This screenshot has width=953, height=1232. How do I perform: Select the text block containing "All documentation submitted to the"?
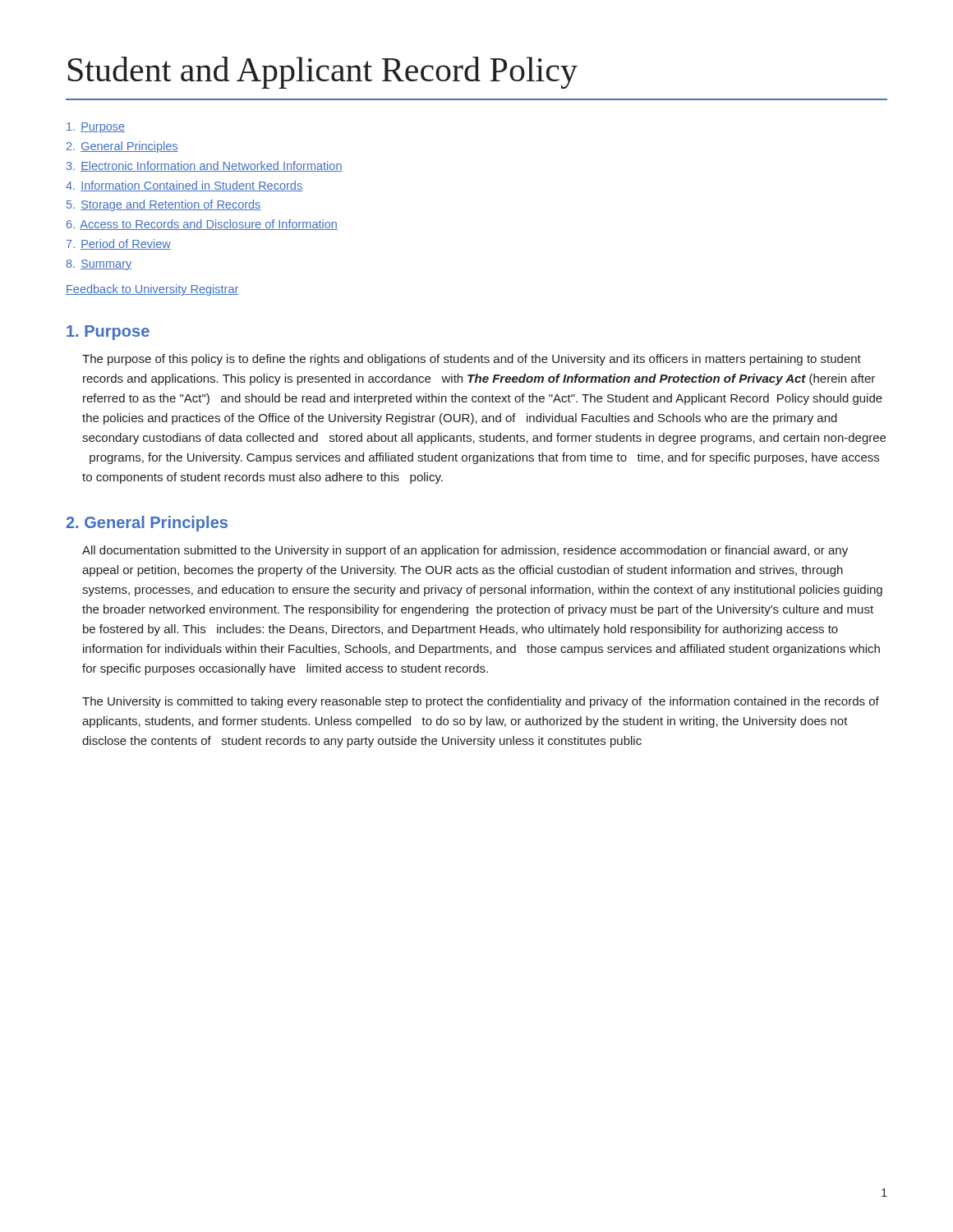pos(485,646)
